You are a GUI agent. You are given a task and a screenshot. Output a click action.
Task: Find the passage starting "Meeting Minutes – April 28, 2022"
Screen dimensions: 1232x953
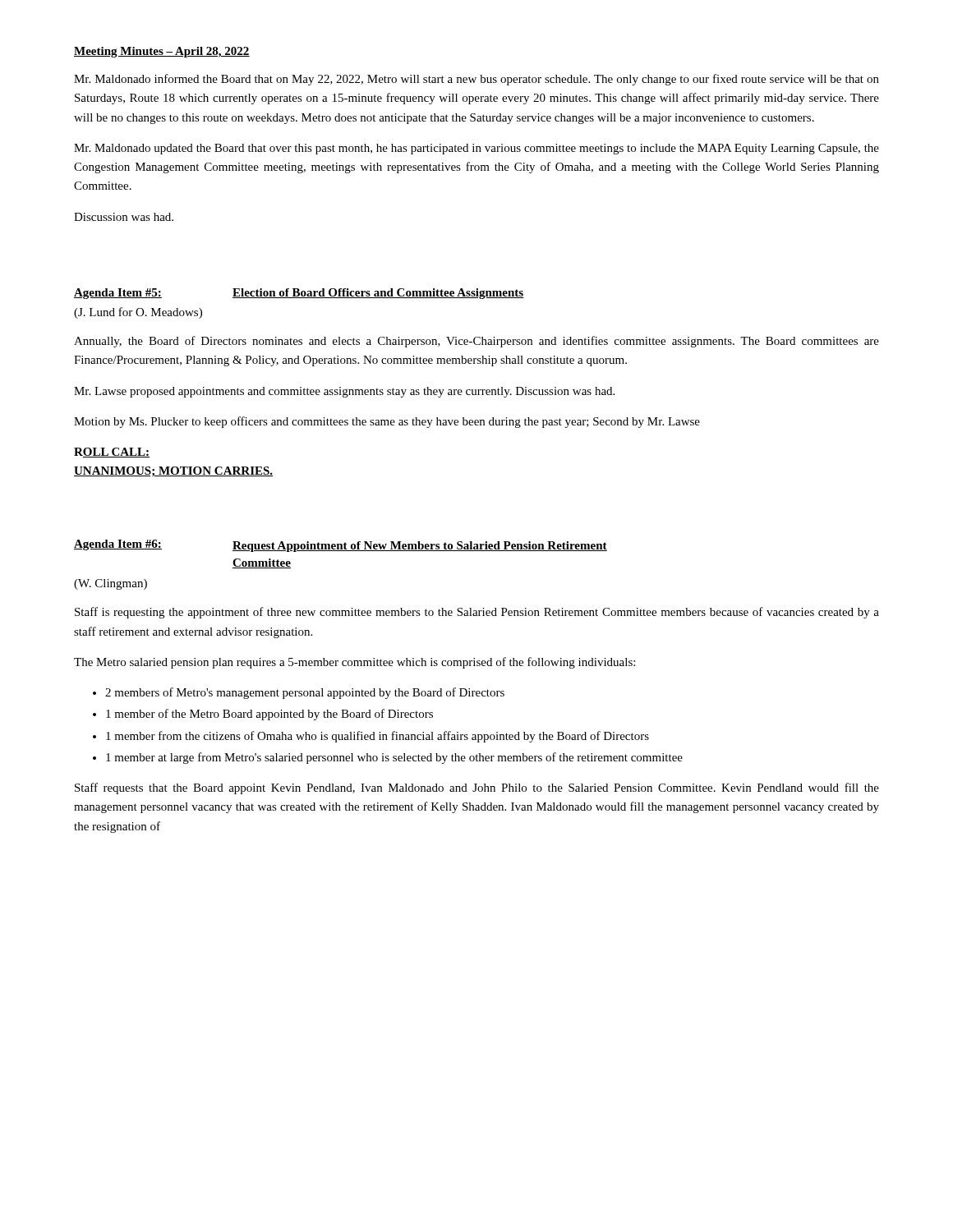[x=162, y=51]
